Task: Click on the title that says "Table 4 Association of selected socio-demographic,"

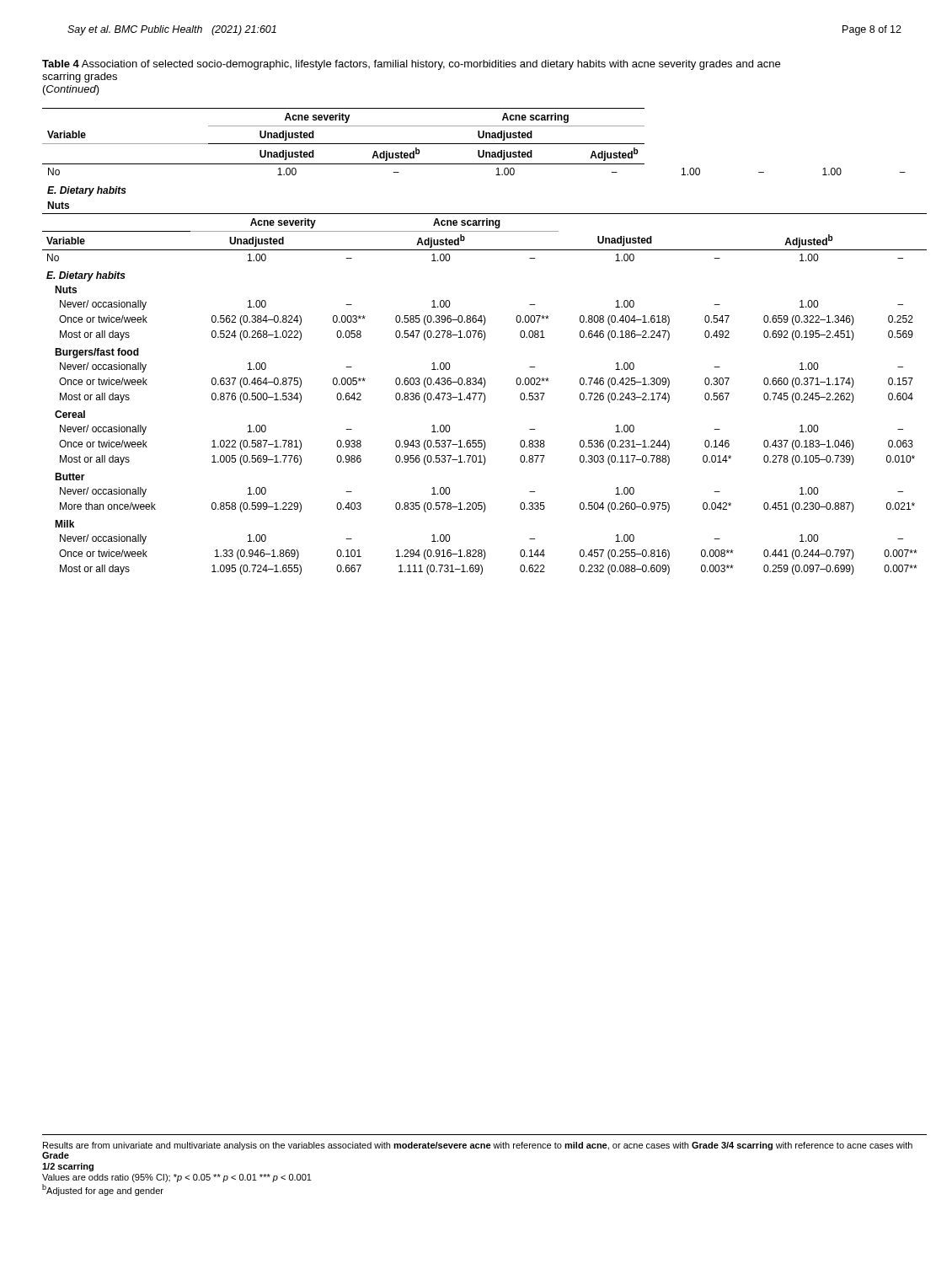Action: [421, 76]
